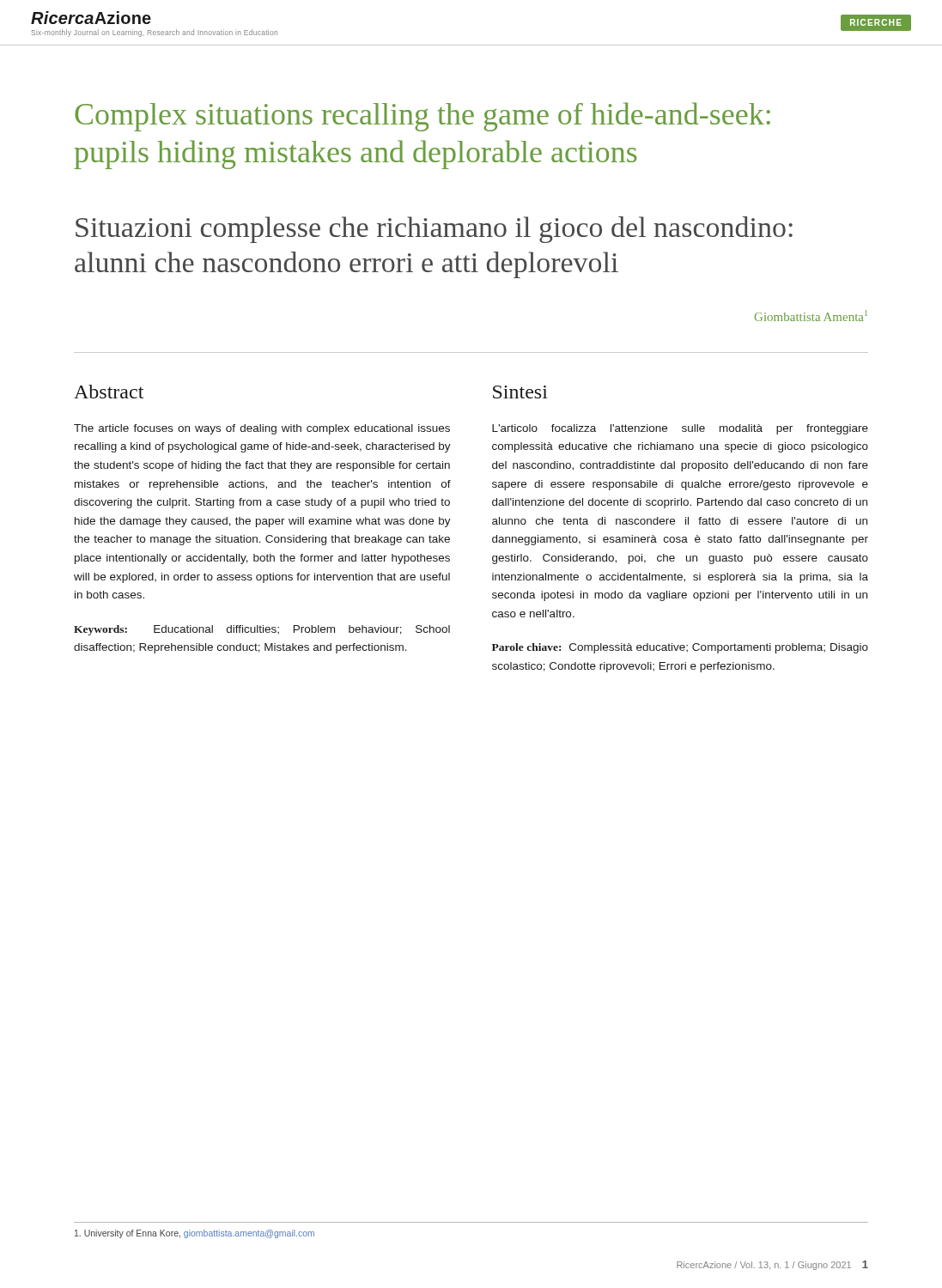This screenshot has height=1288, width=942.
Task: Click on the text block containing "L'articolo focalizza l'attenzione"
Action: [680, 521]
